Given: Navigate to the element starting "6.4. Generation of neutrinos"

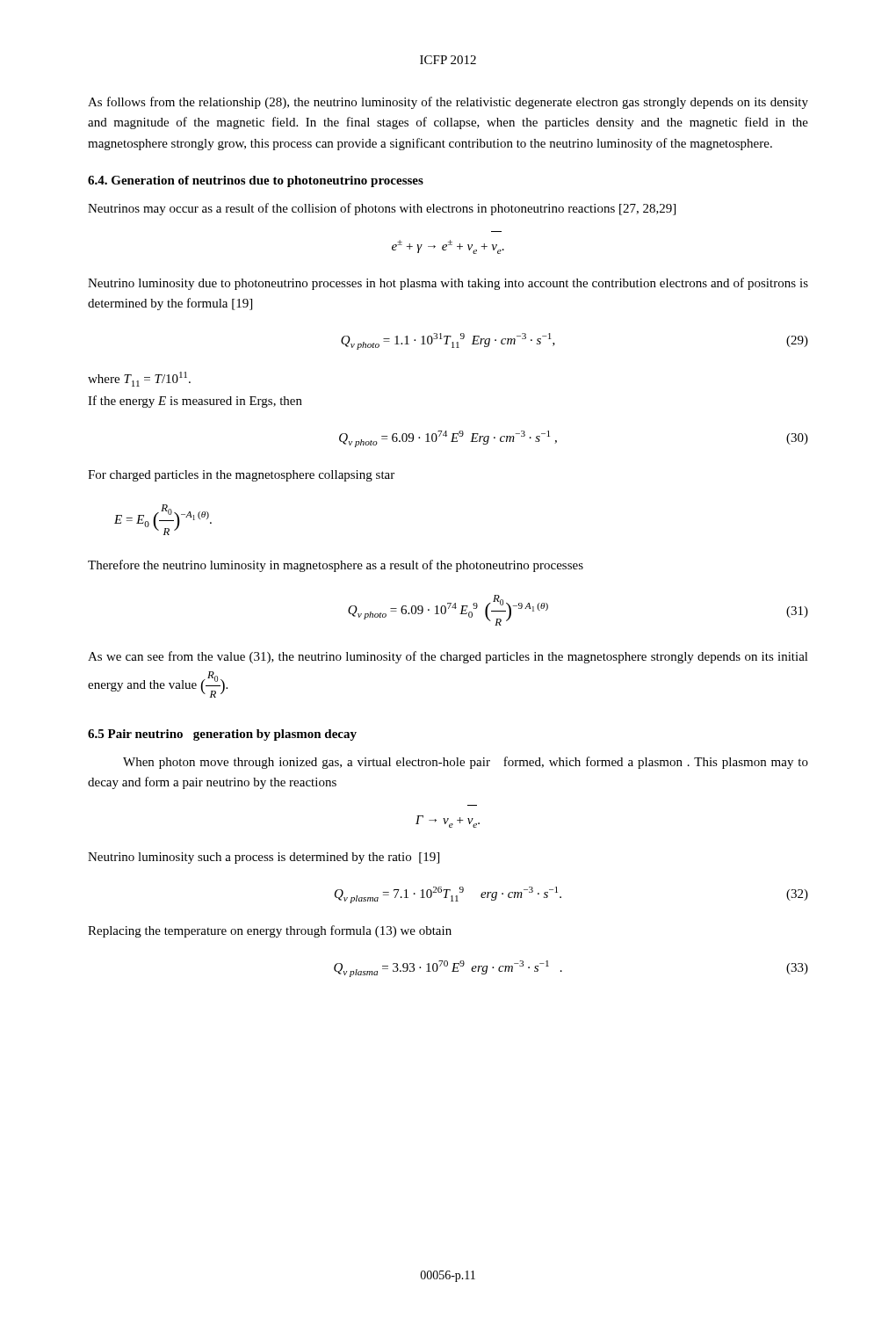Looking at the screenshot, I should pyautogui.click(x=256, y=180).
